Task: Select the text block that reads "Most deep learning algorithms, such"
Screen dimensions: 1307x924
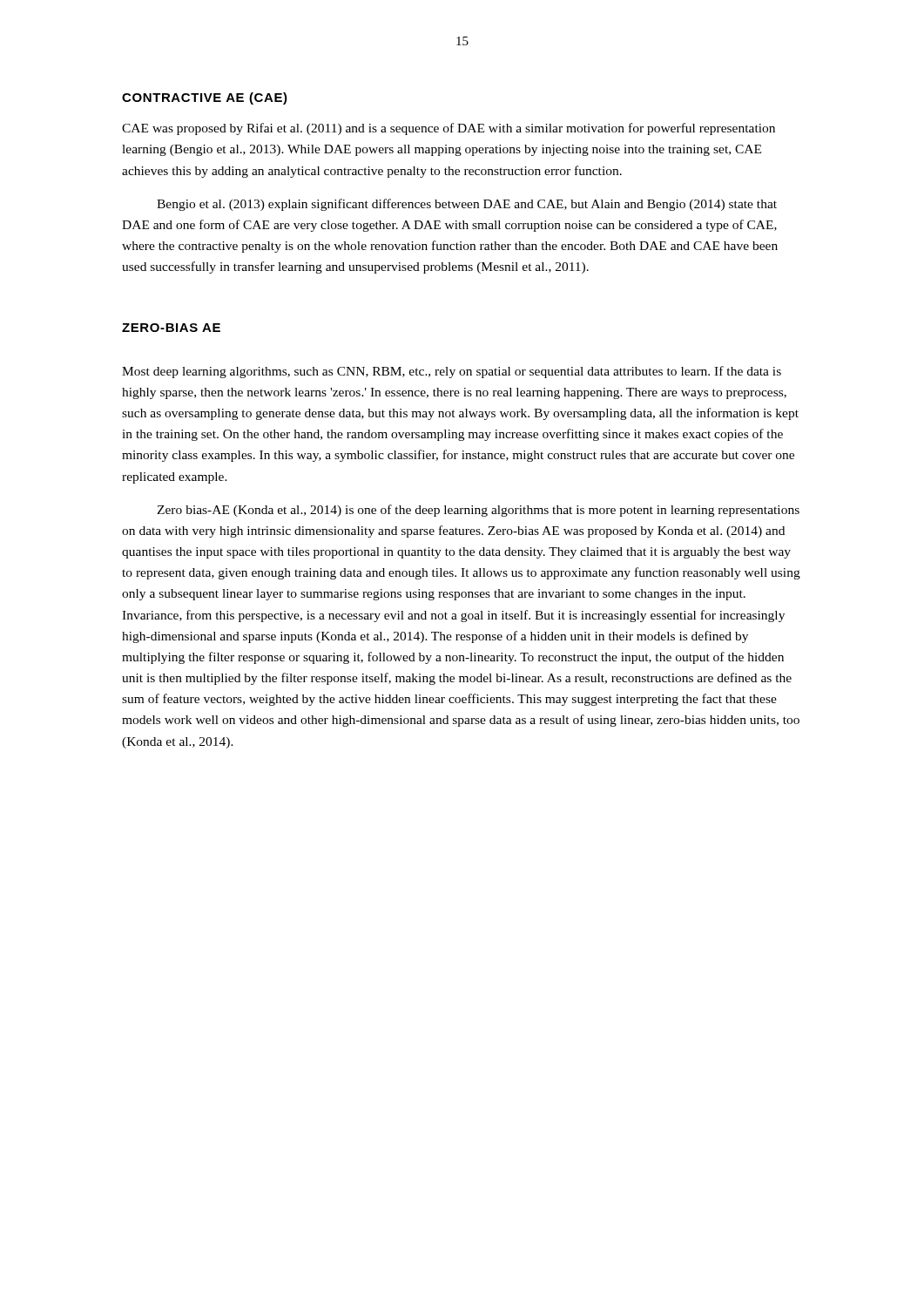Action: click(x=460, y=423)
